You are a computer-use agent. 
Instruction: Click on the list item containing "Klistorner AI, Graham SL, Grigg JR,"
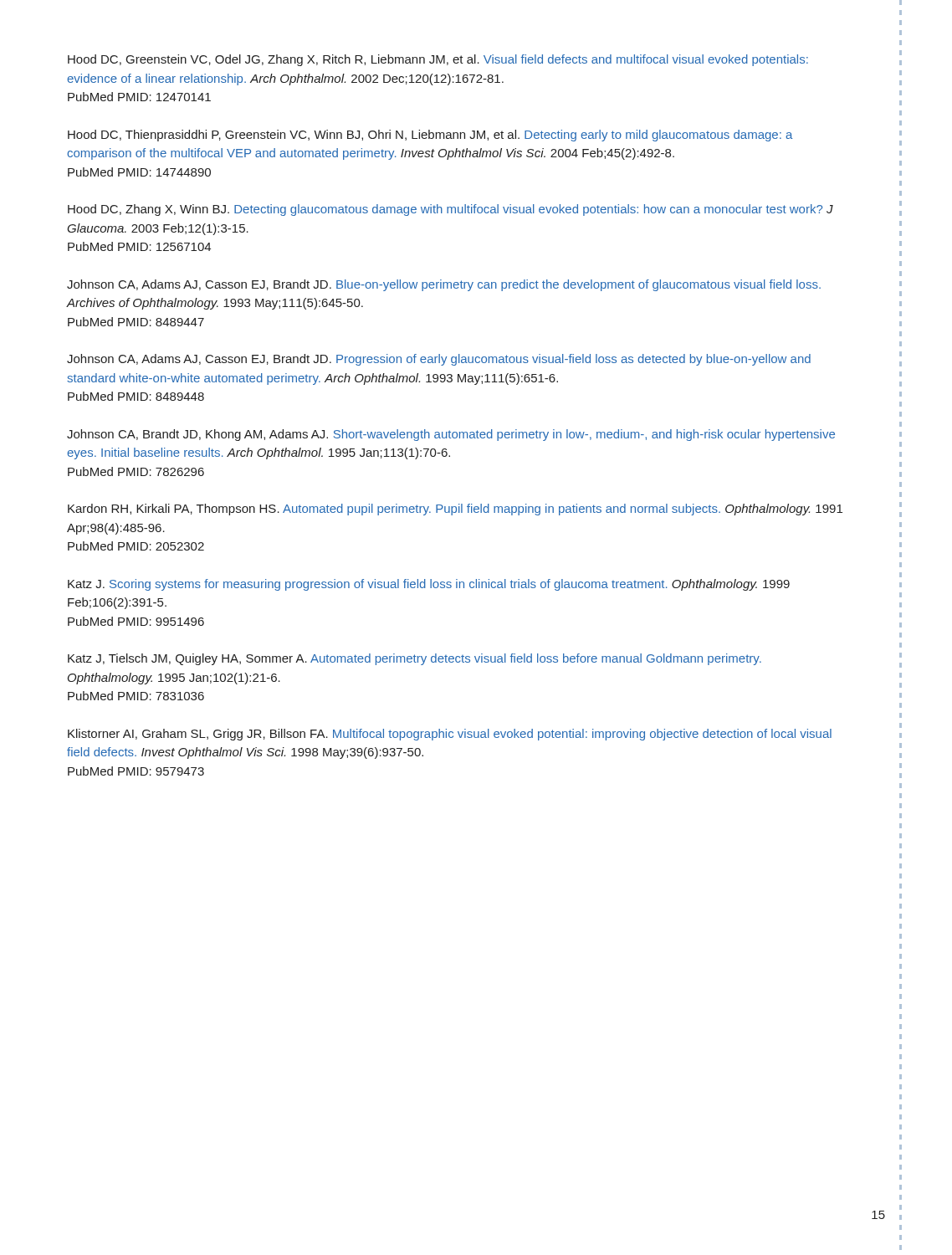tap(450, 735)
